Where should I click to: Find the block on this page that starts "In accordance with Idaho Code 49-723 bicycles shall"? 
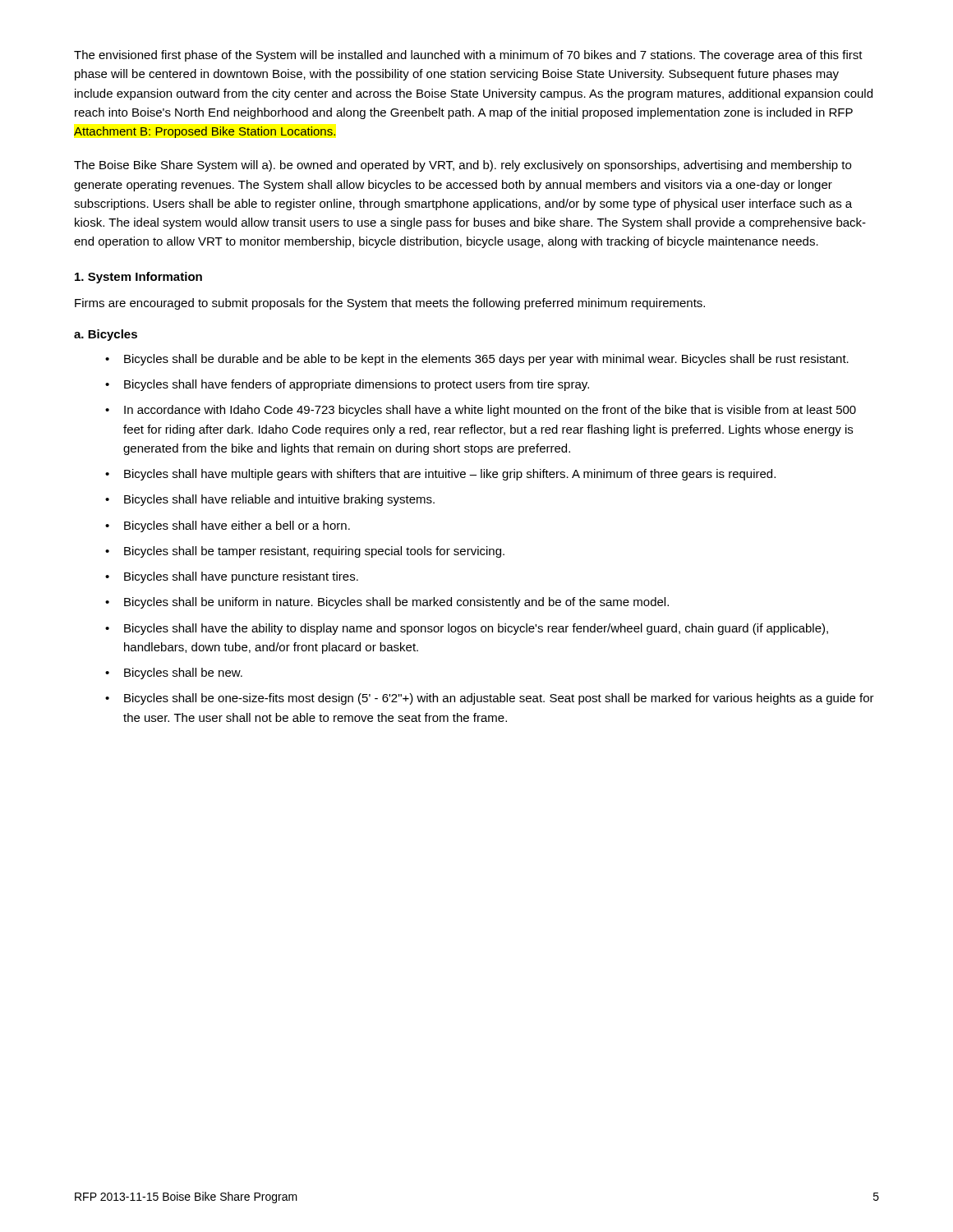point(490,429)
